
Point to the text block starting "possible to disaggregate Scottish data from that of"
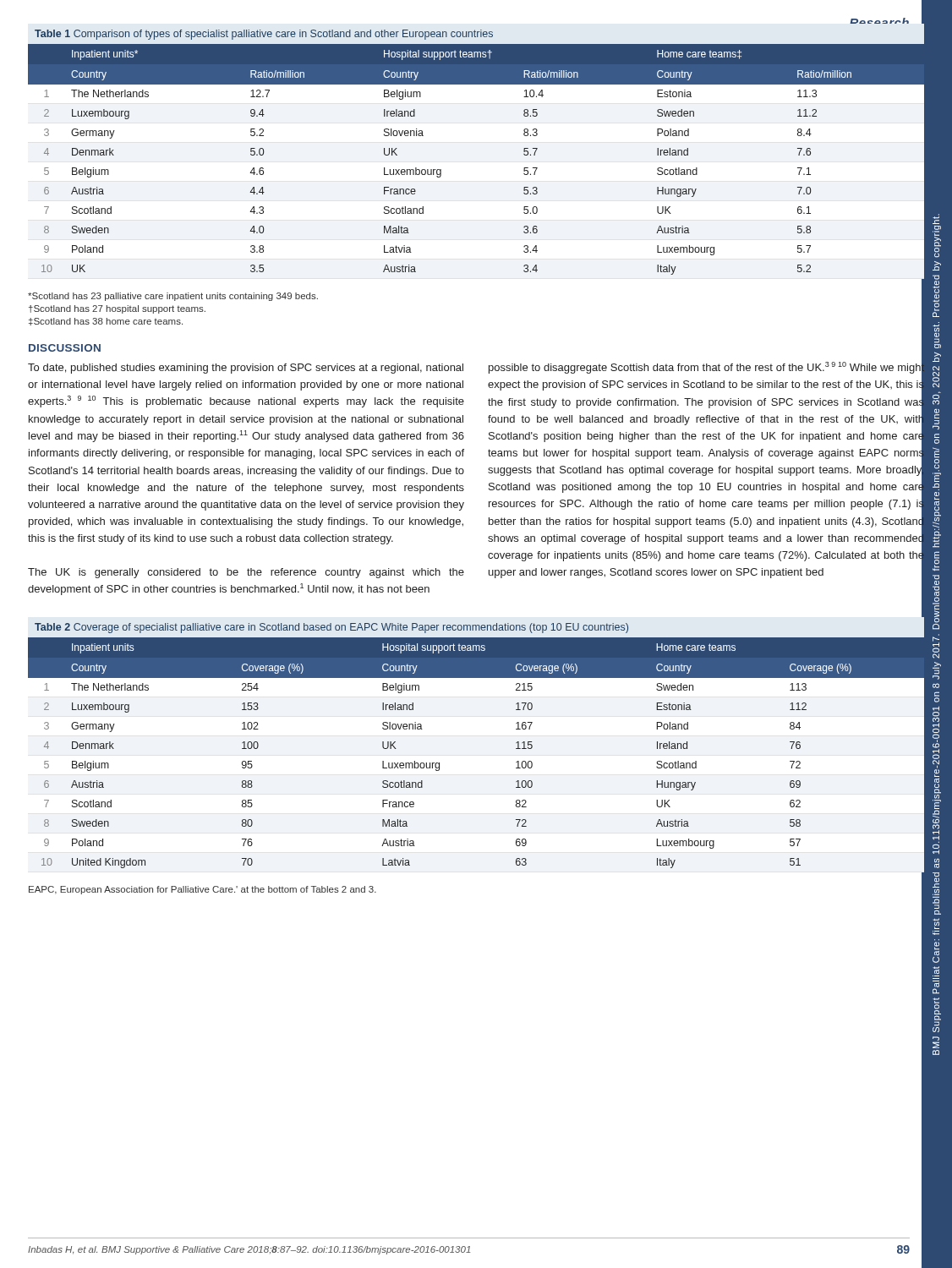point(706,469)
